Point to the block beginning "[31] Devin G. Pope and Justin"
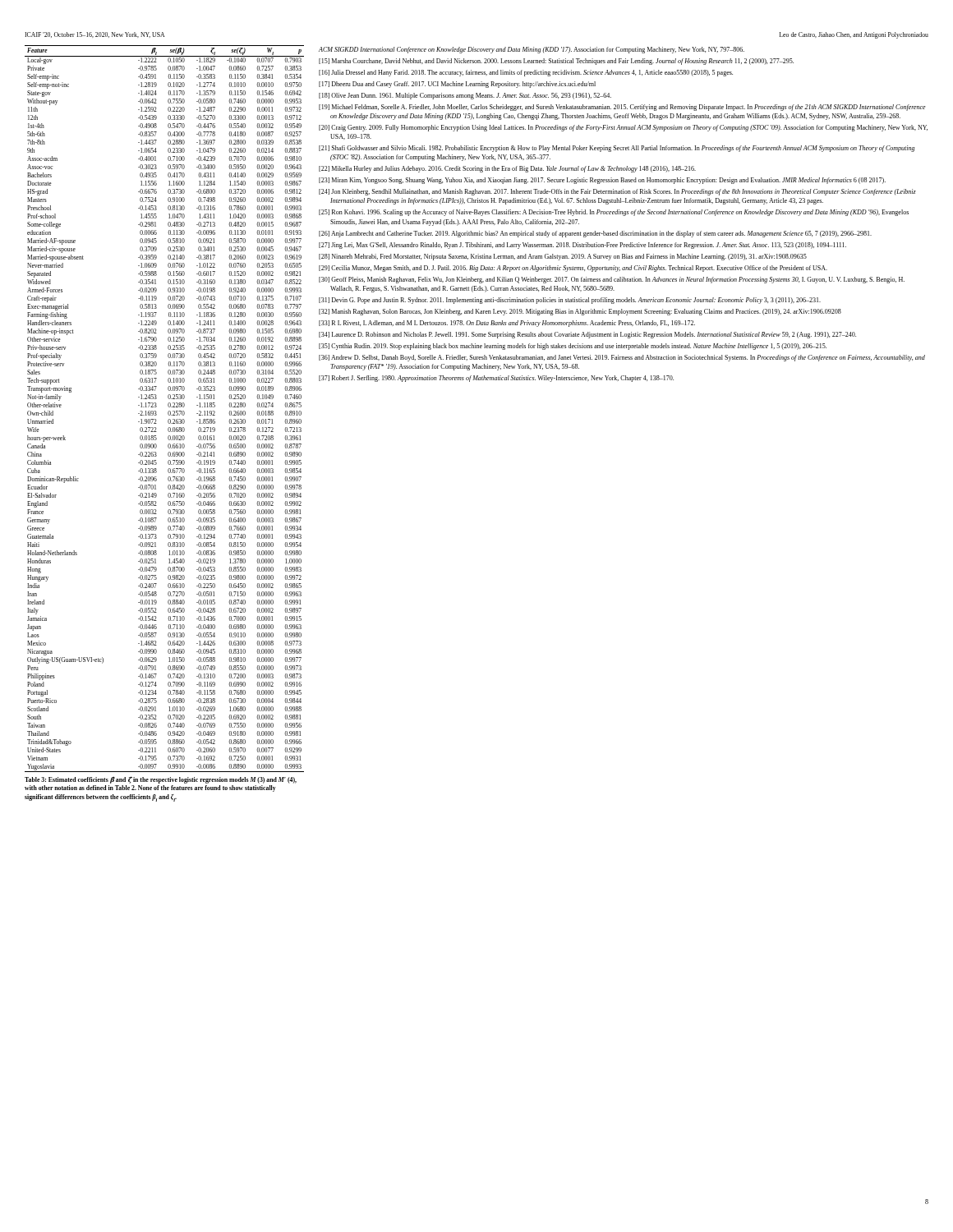Viewport: 953px width, 1232px height. (570, 300)
